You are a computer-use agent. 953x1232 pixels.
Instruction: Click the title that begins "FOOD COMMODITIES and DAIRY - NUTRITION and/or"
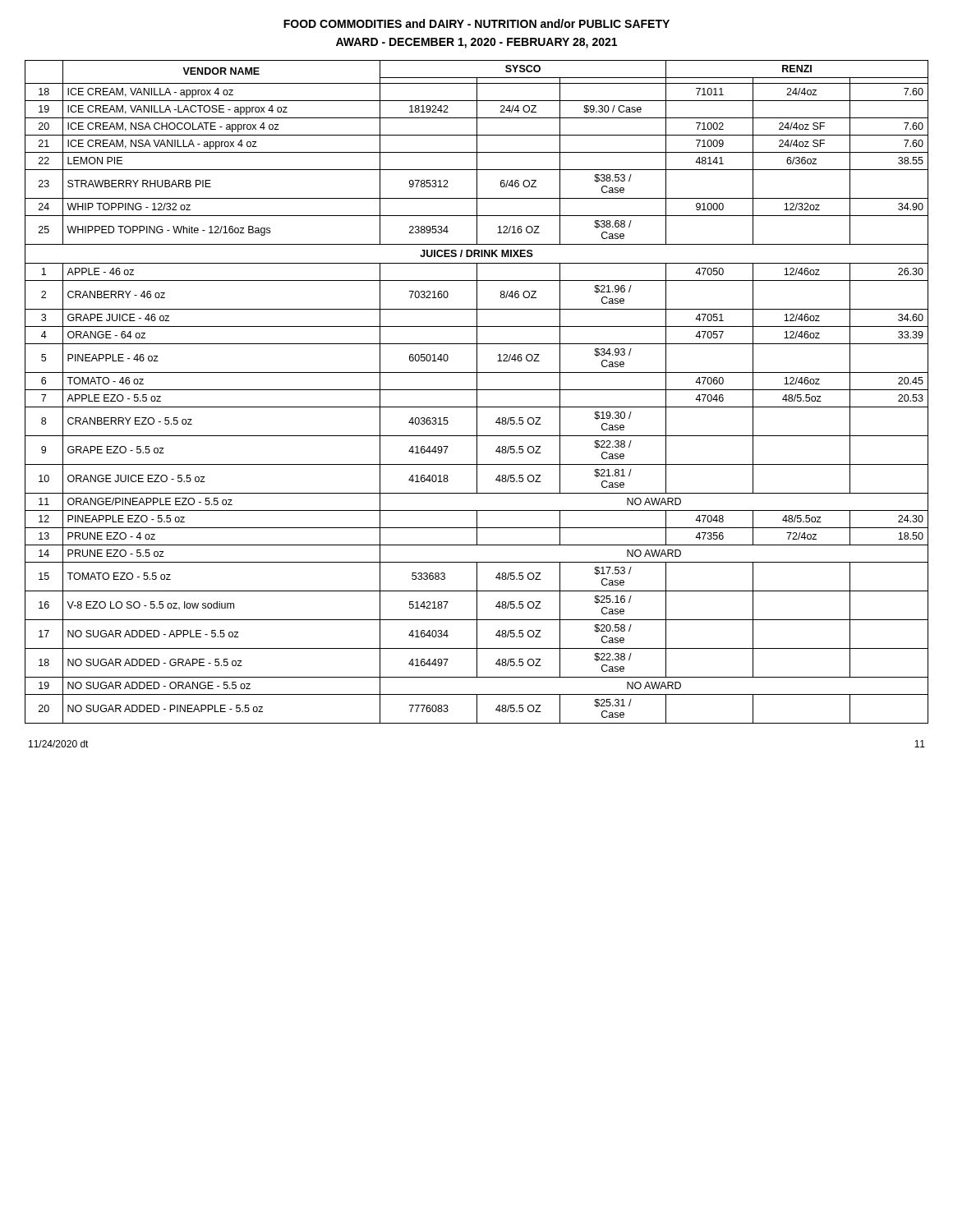476,33
